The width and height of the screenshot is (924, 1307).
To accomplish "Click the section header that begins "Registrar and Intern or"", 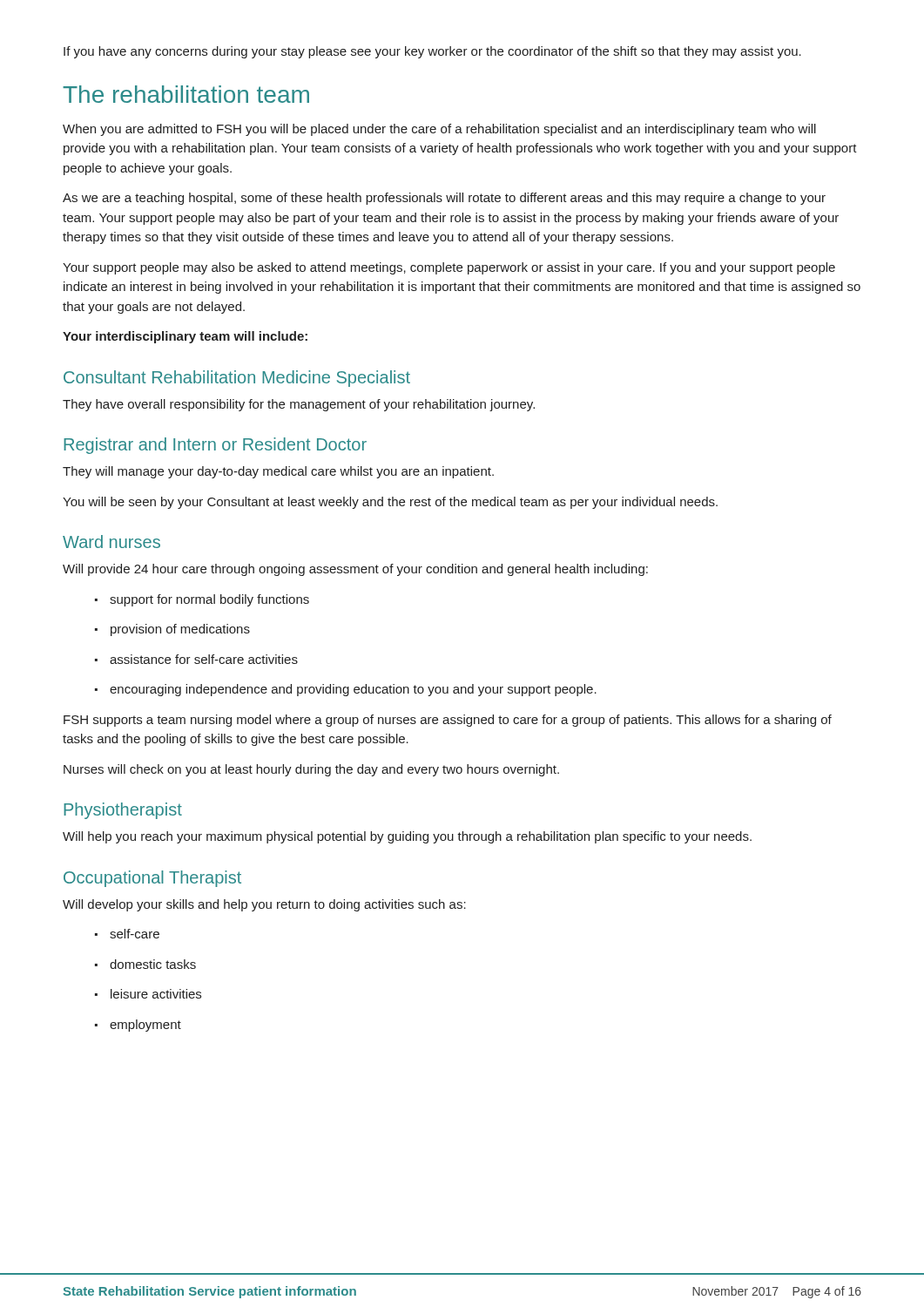I will pyautogui.click(x=215, y=446).
